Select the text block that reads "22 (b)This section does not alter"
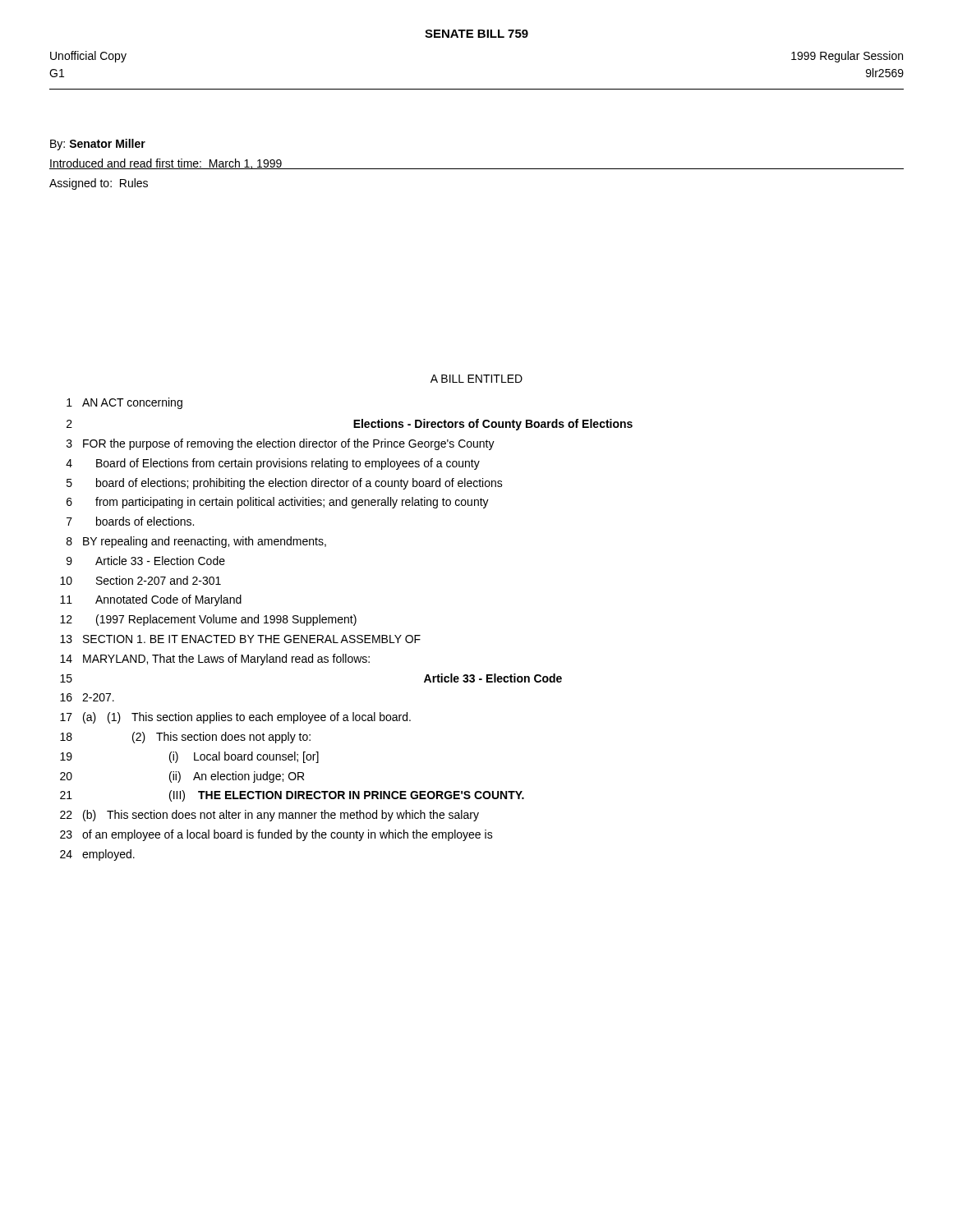The image size is (953, 1232). click(x=476, y=835)
